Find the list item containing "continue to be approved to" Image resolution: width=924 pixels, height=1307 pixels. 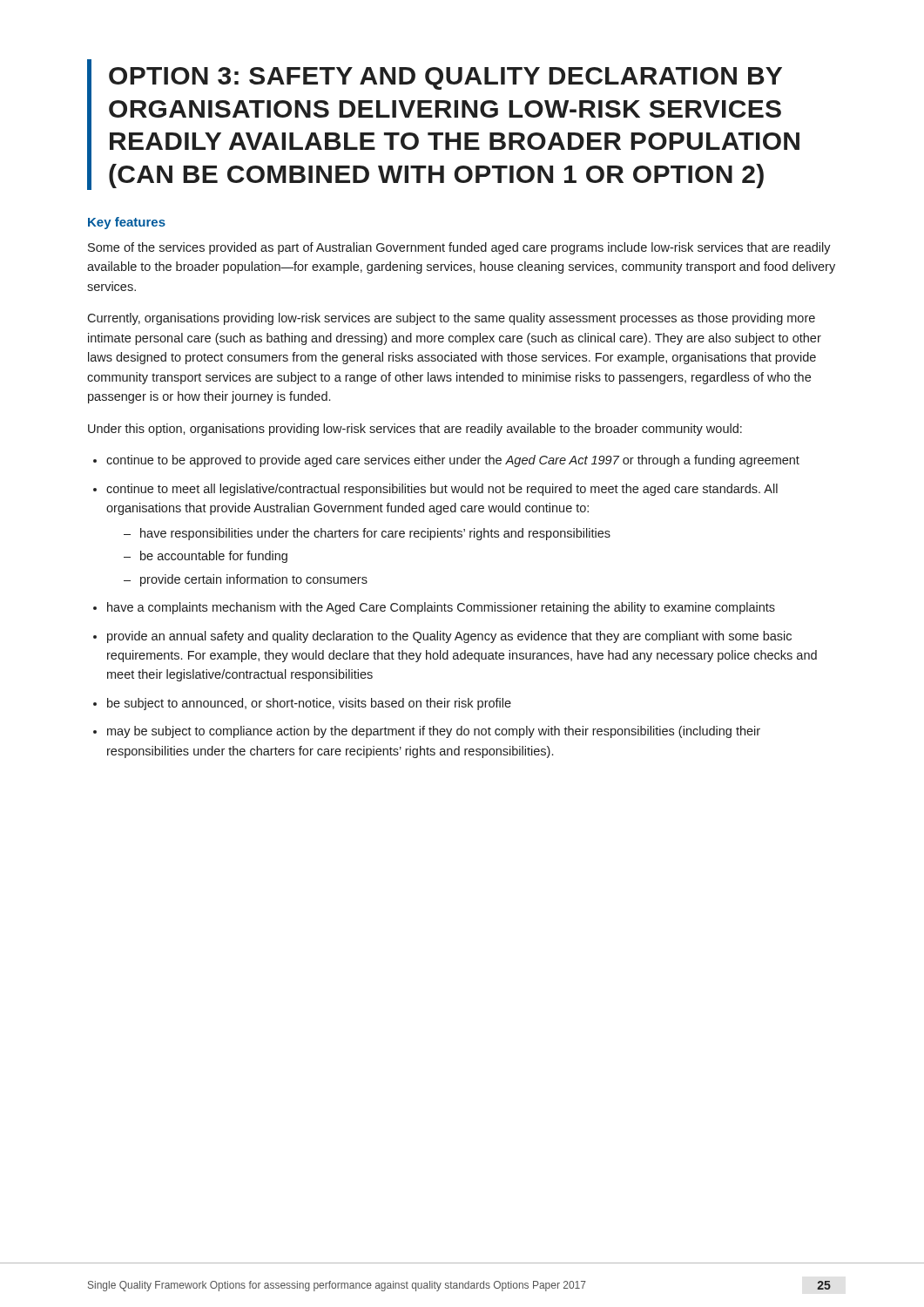[x=453, y=460]
